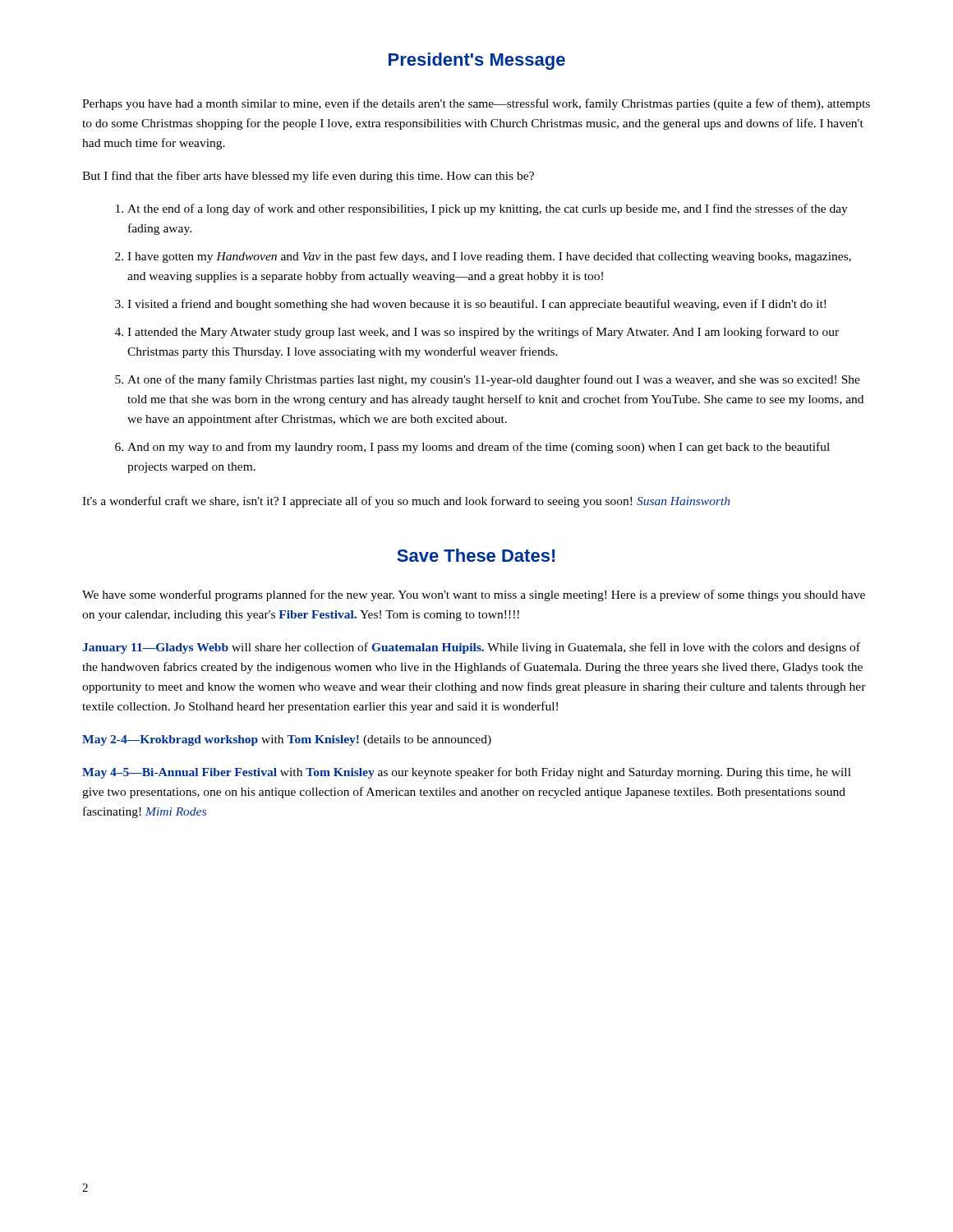Select the text starting "I visited a friend and bought something she"
Viewport: 953px width, 1232px height.
[477, 304]
